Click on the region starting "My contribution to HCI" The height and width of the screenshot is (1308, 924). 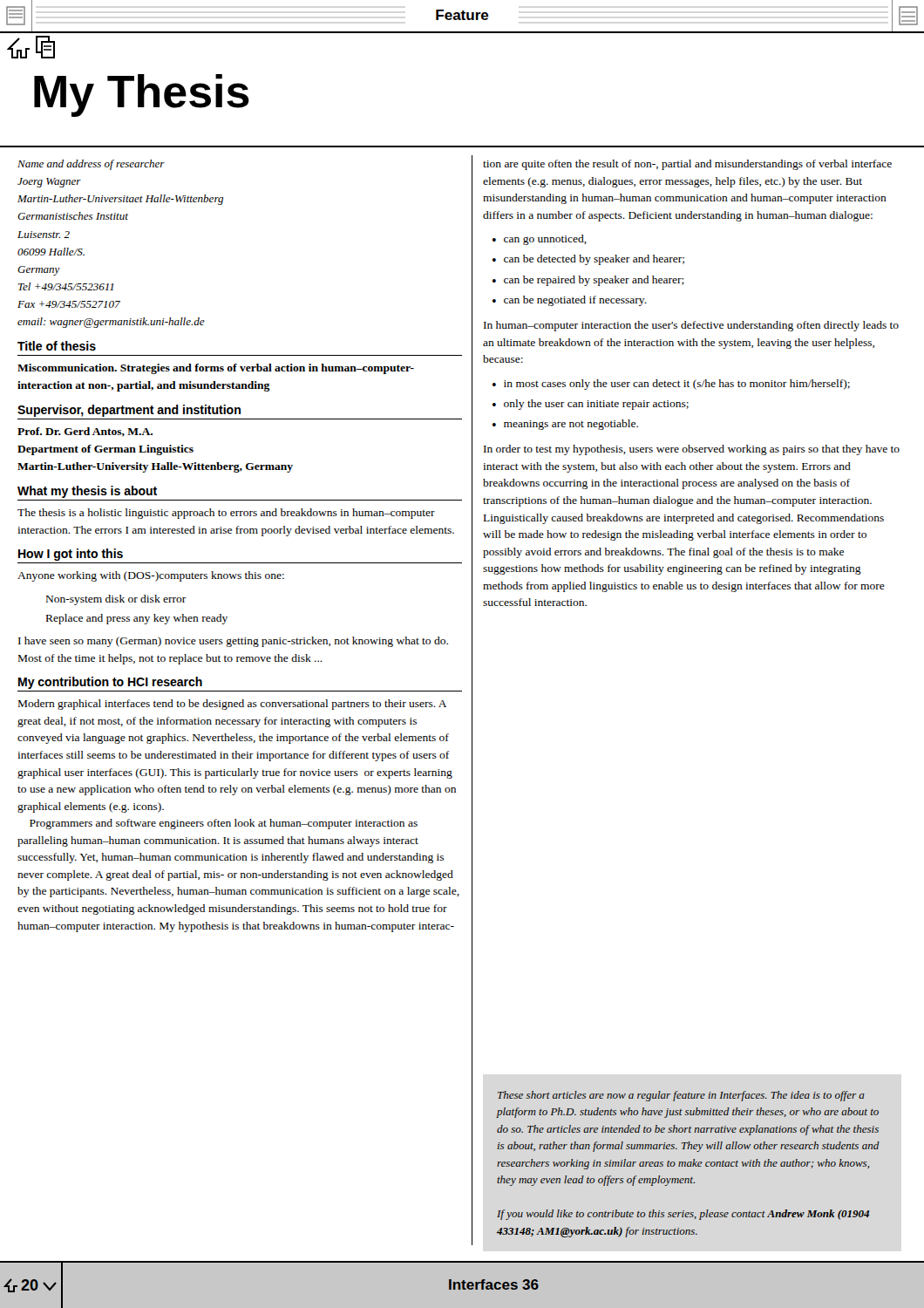point(110,682)
